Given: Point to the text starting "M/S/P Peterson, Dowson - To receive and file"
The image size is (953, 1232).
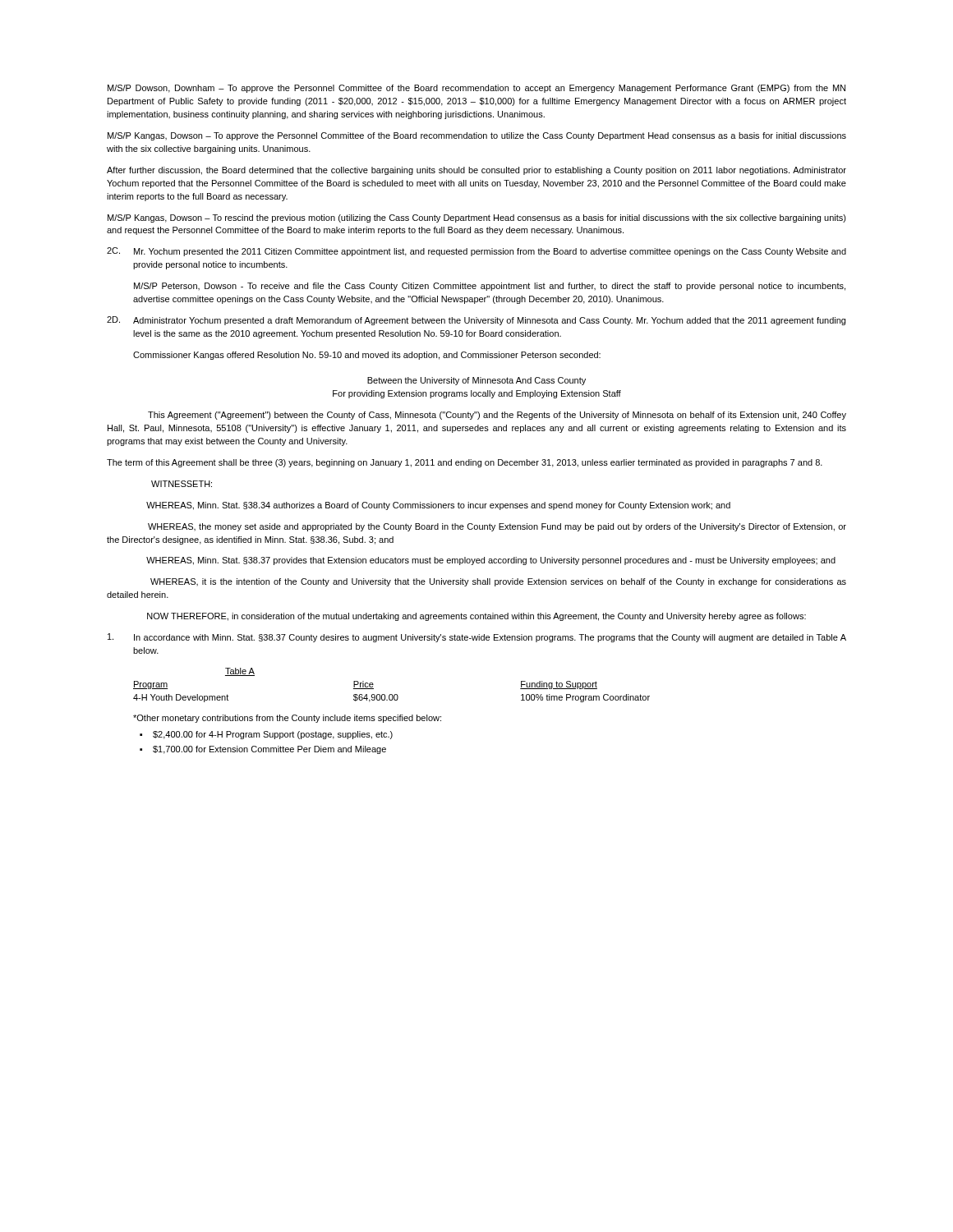Looking at the screenshot, I should click(x=490, y=293).
